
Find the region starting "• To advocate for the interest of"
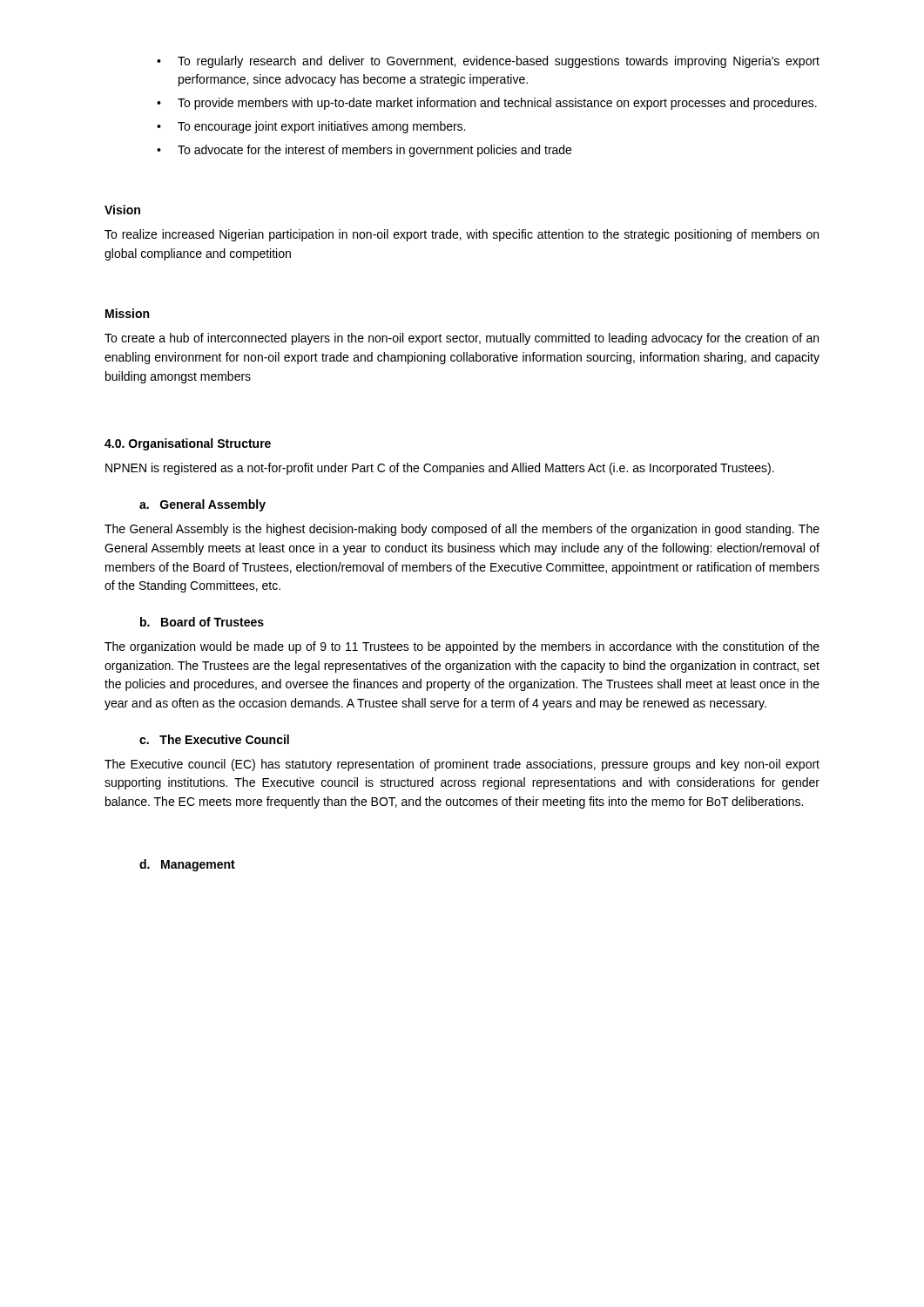coord(364,150)
